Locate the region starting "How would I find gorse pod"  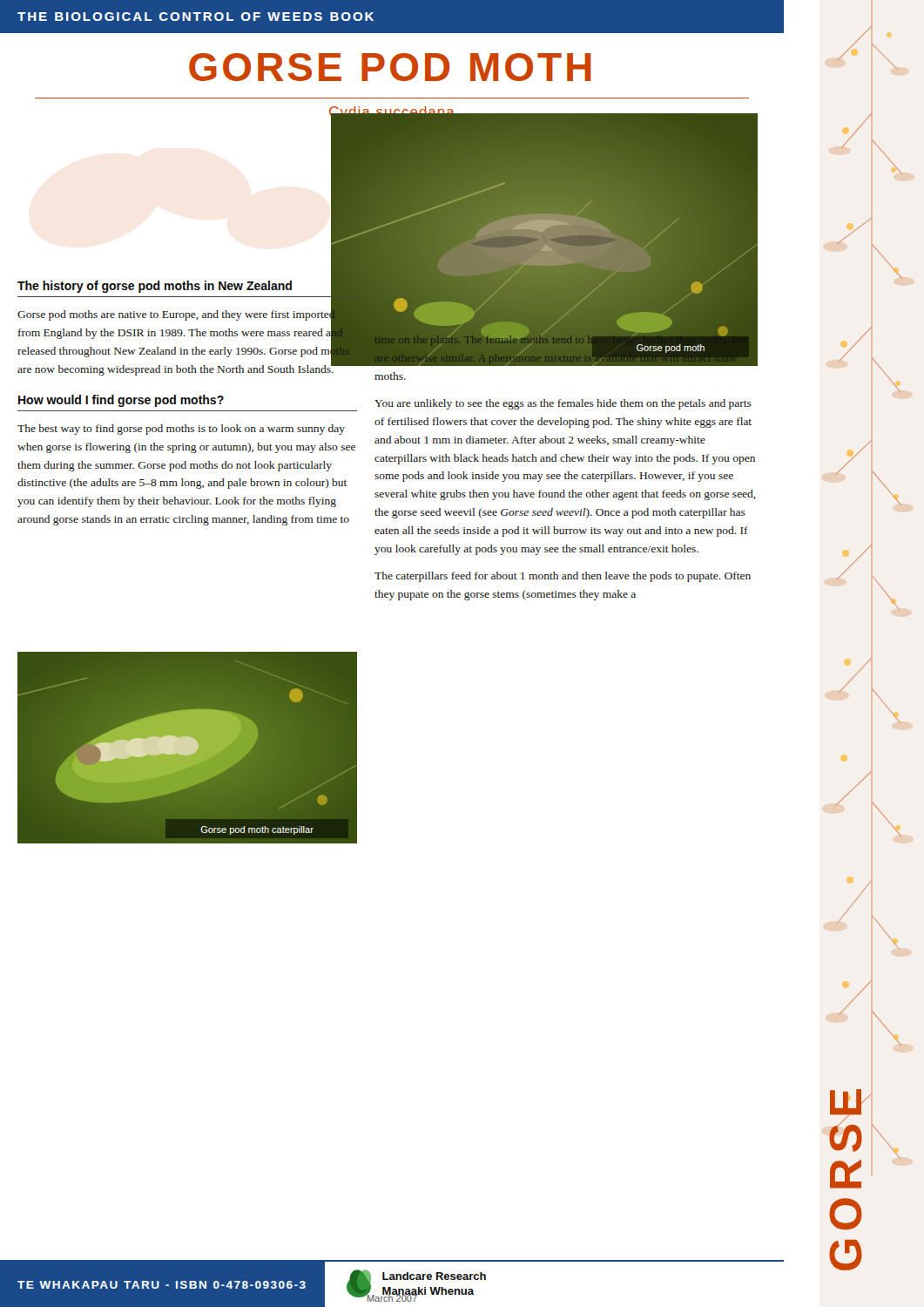click(187, 402)
